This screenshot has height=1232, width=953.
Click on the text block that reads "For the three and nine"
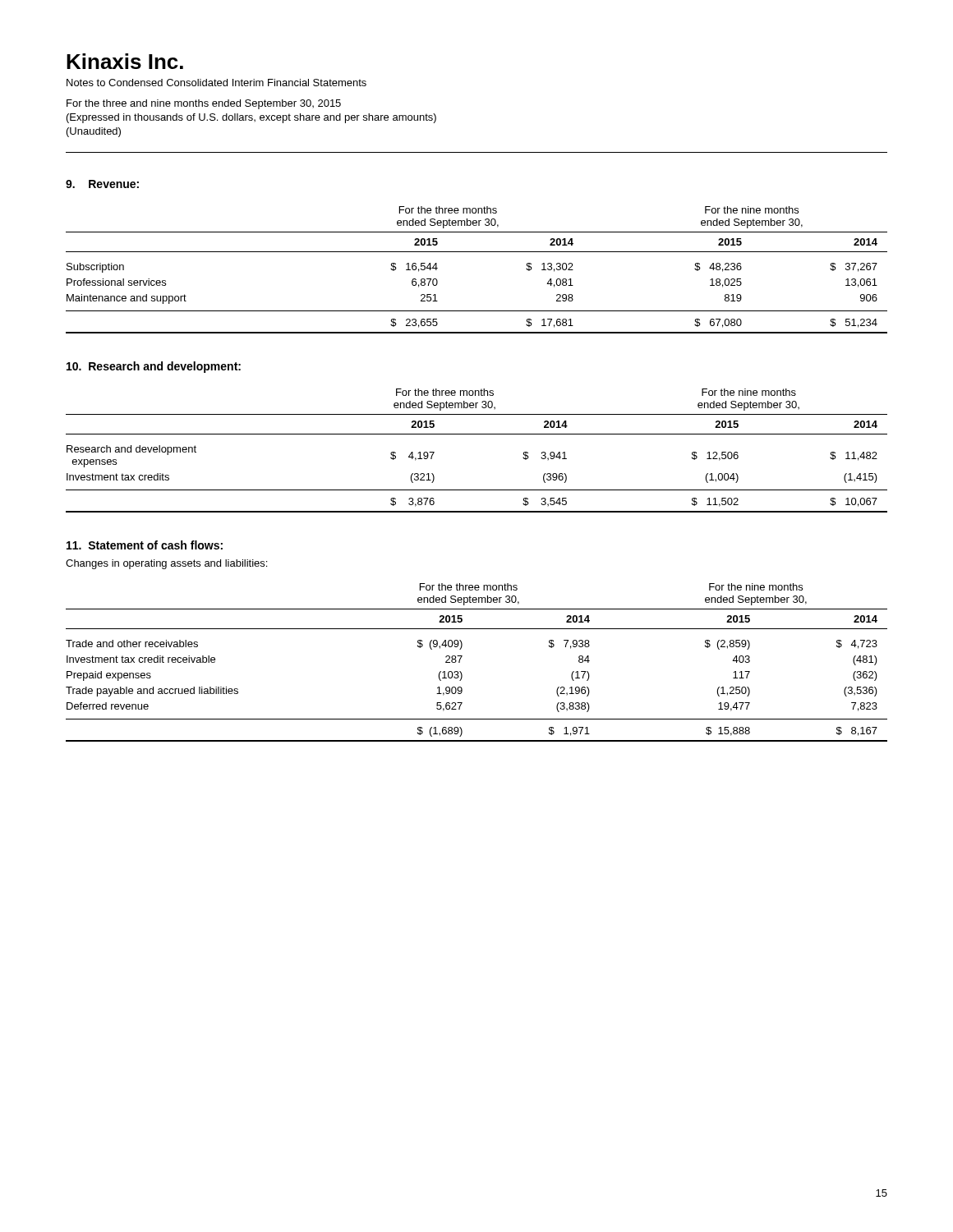[204, 103]
